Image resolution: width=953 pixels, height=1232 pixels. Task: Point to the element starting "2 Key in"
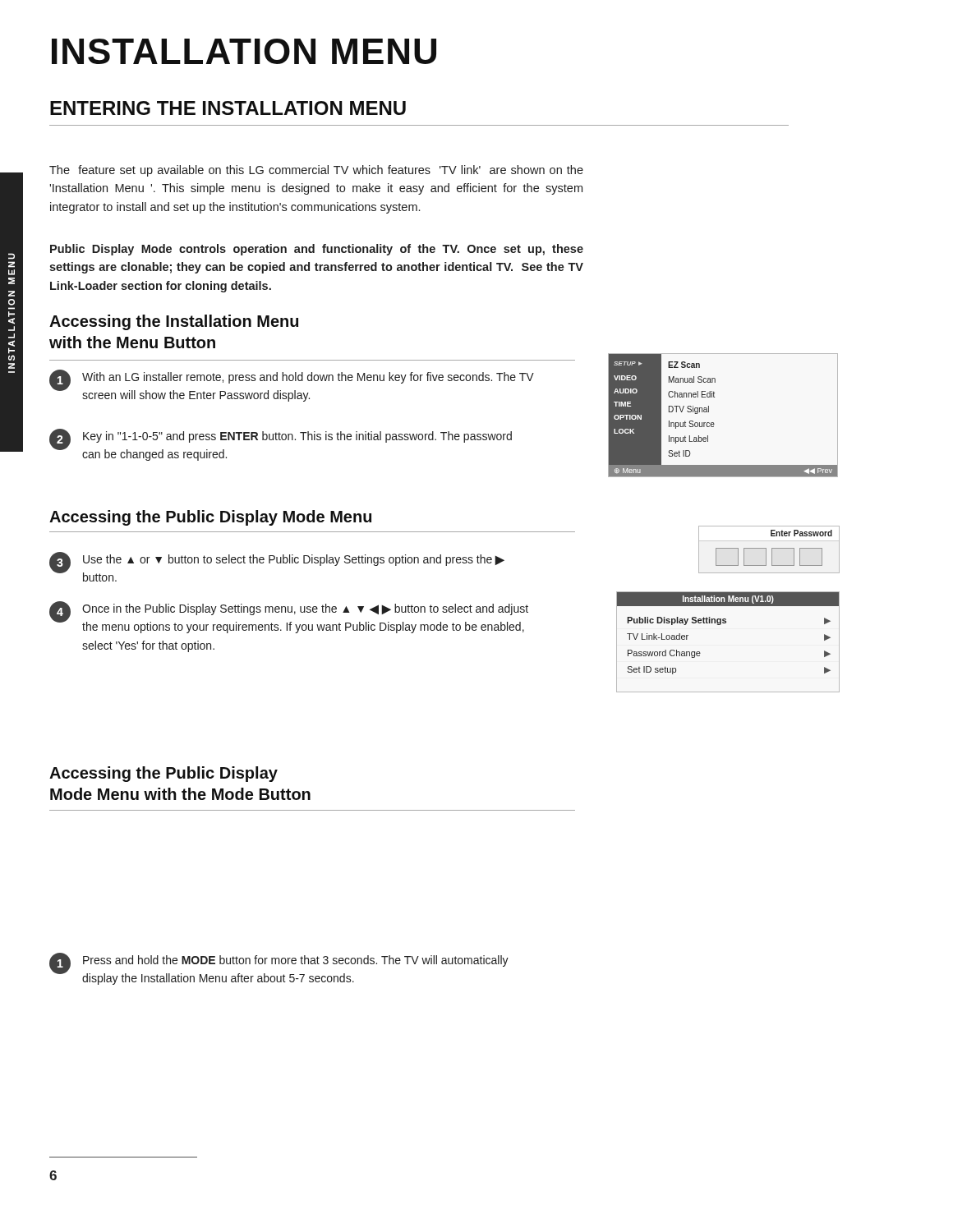click(292, 445)
